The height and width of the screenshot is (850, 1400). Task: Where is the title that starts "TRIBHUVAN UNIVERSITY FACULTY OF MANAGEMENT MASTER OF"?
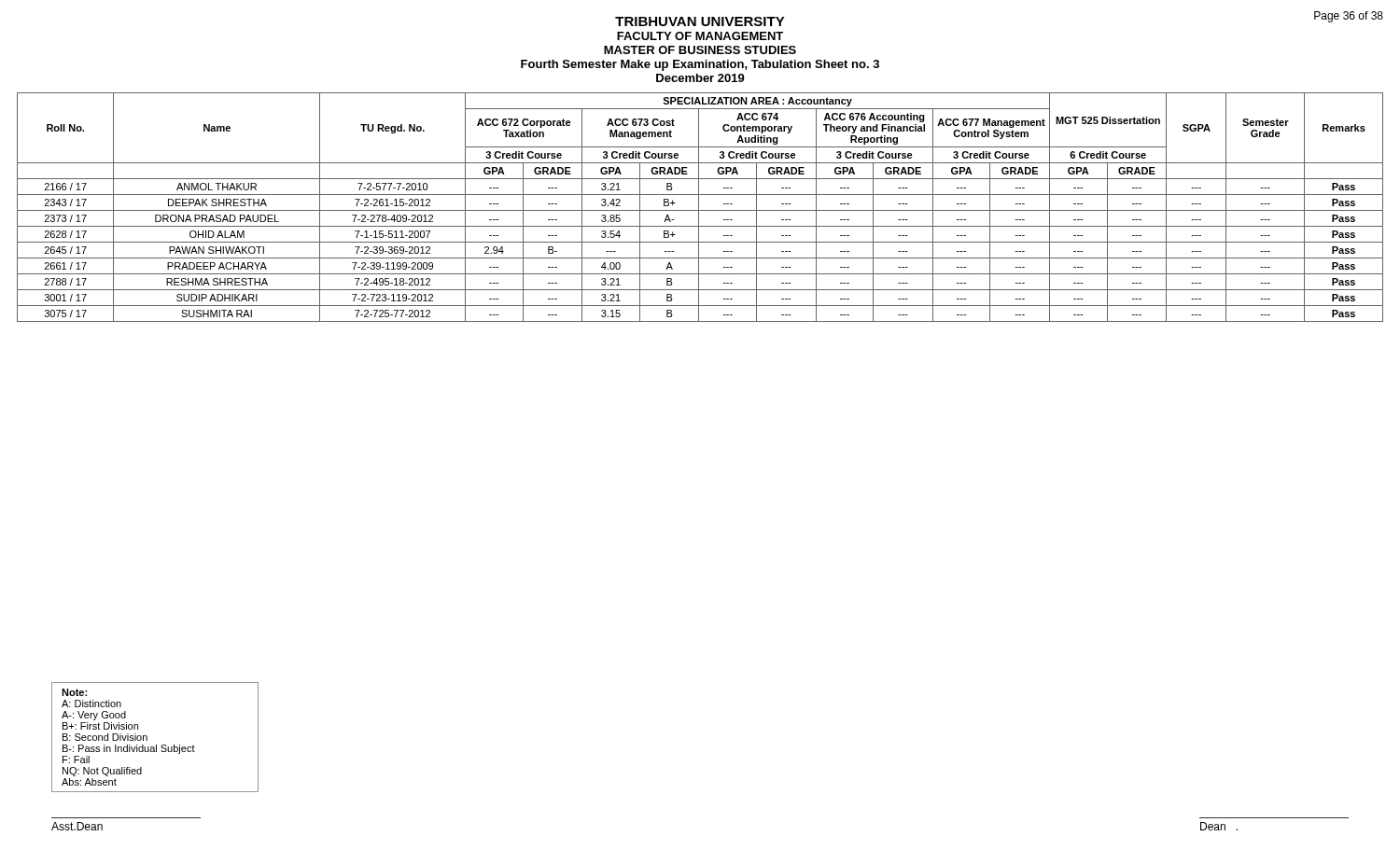pyautogui.click(x=700, y=49)
